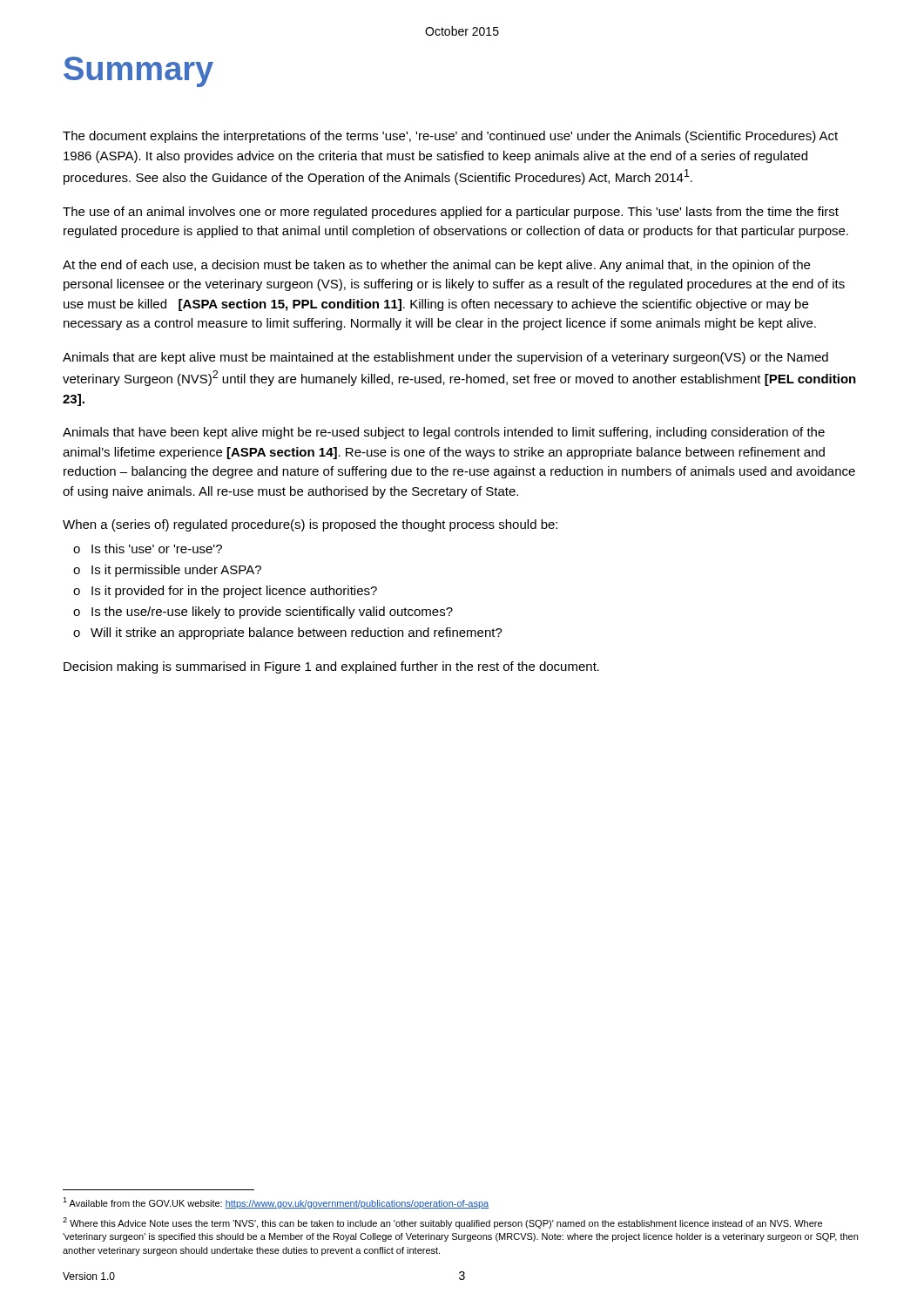Click on the element starting "Animals that have been kept"
924x1307 pixels.
click(462, 462)
